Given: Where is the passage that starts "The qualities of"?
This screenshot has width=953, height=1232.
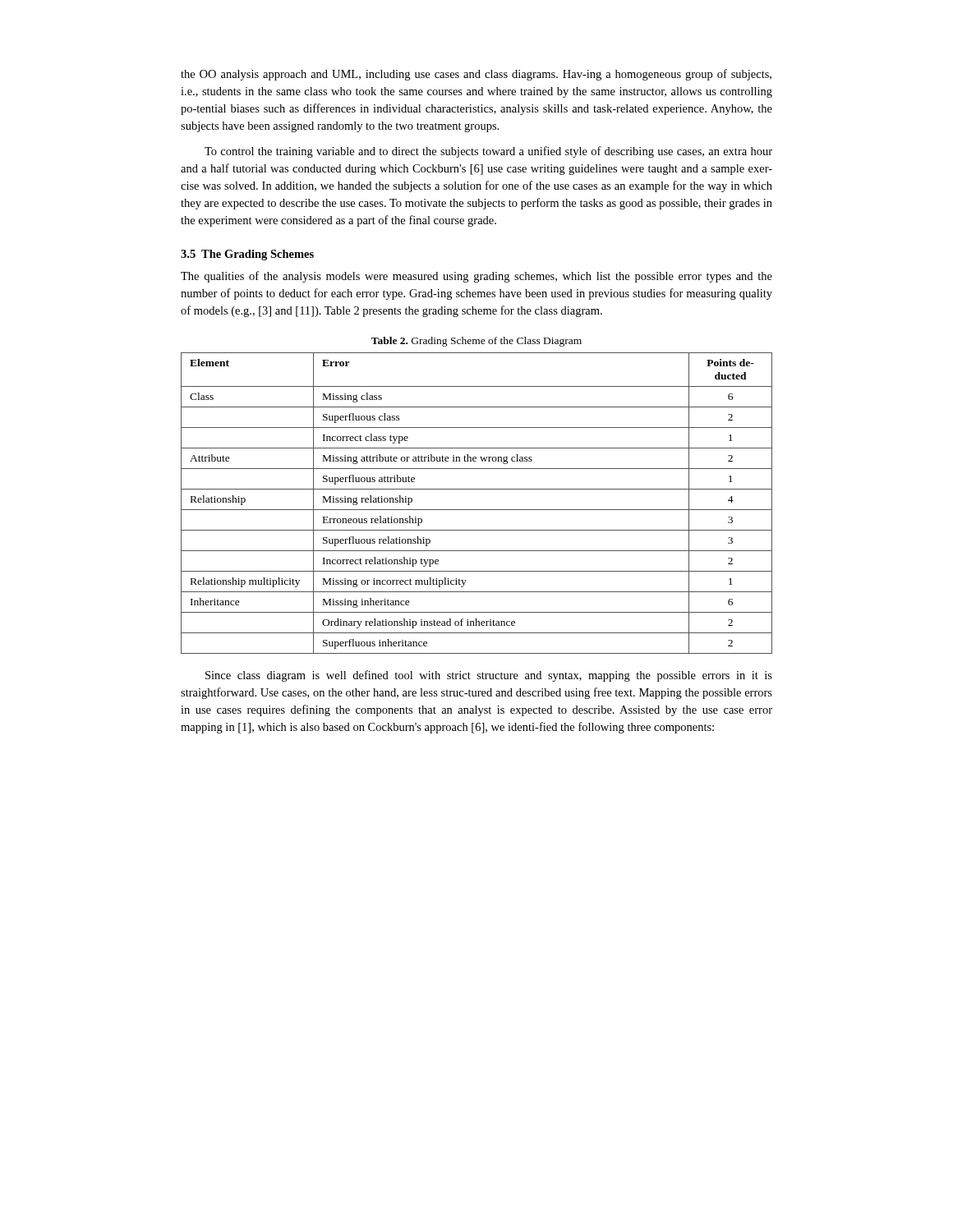Looking at the screenshot, I should (x=476, y=294).
